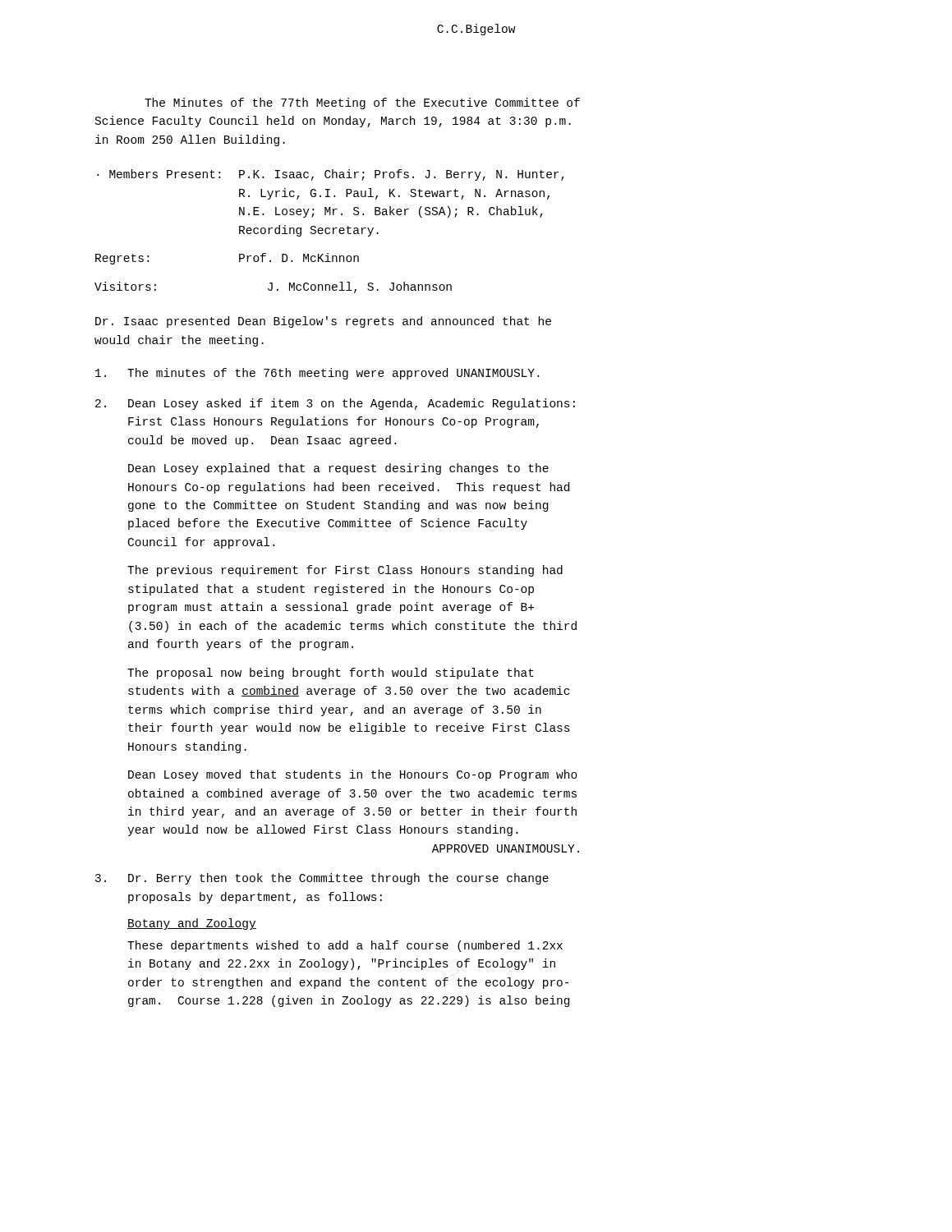Click on the list item with the text "3. Dr. Berry"
The width and height of the screenshot is (952, 1232).
[x=490, y=941]
